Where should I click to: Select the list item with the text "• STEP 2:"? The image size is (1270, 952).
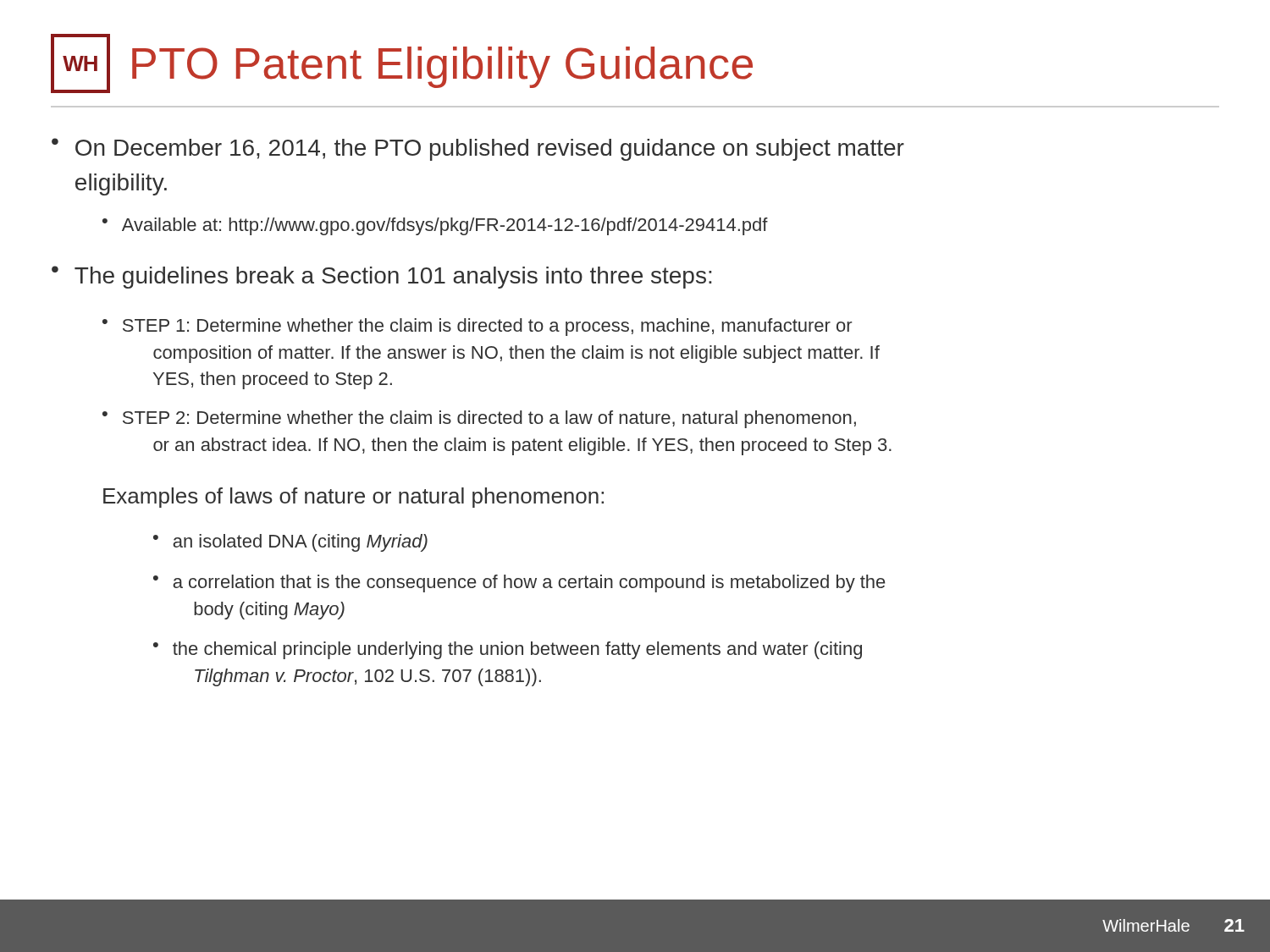pos(497,432)
